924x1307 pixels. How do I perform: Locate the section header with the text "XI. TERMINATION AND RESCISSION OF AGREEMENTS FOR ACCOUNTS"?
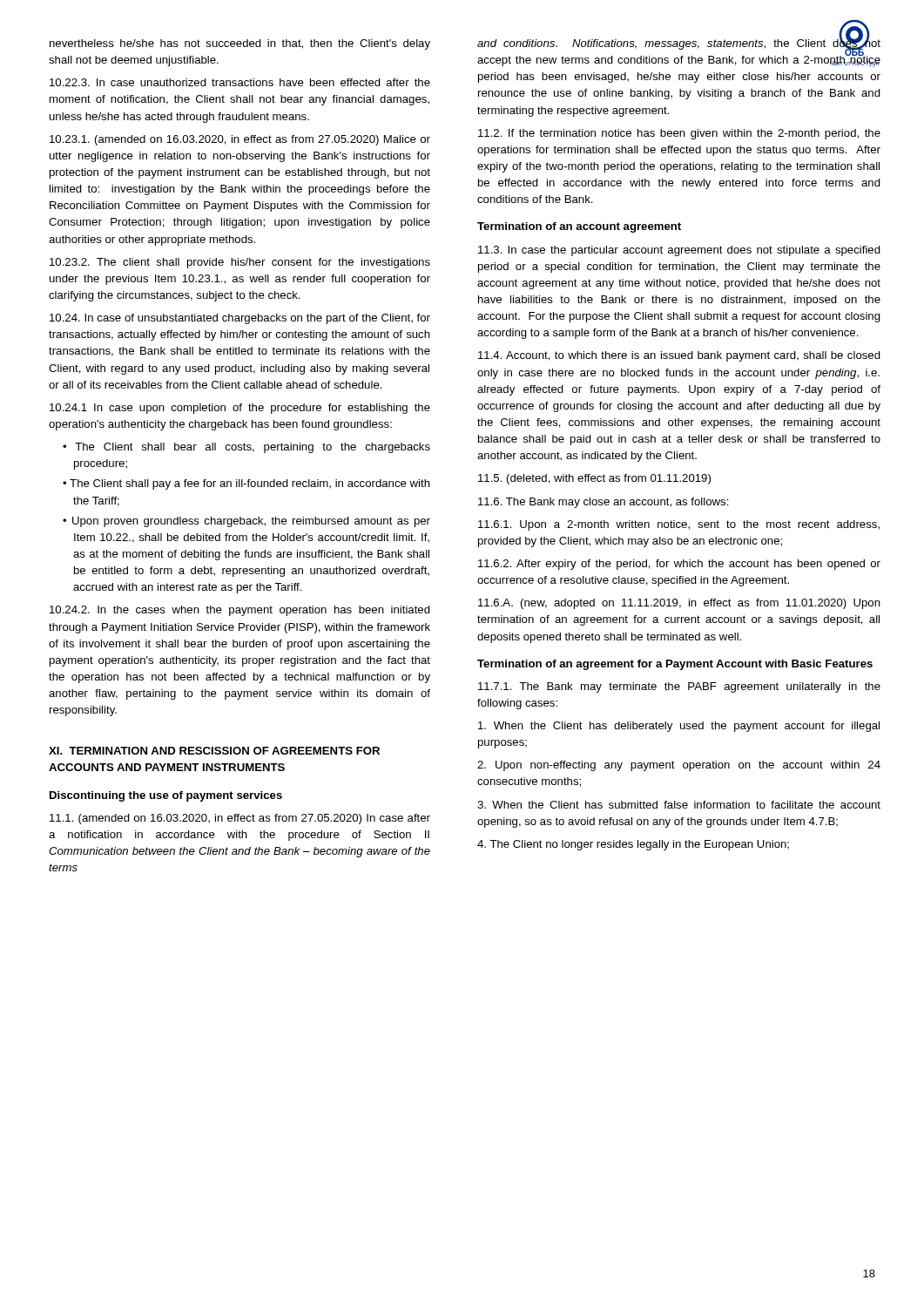[x=240, y=759]
